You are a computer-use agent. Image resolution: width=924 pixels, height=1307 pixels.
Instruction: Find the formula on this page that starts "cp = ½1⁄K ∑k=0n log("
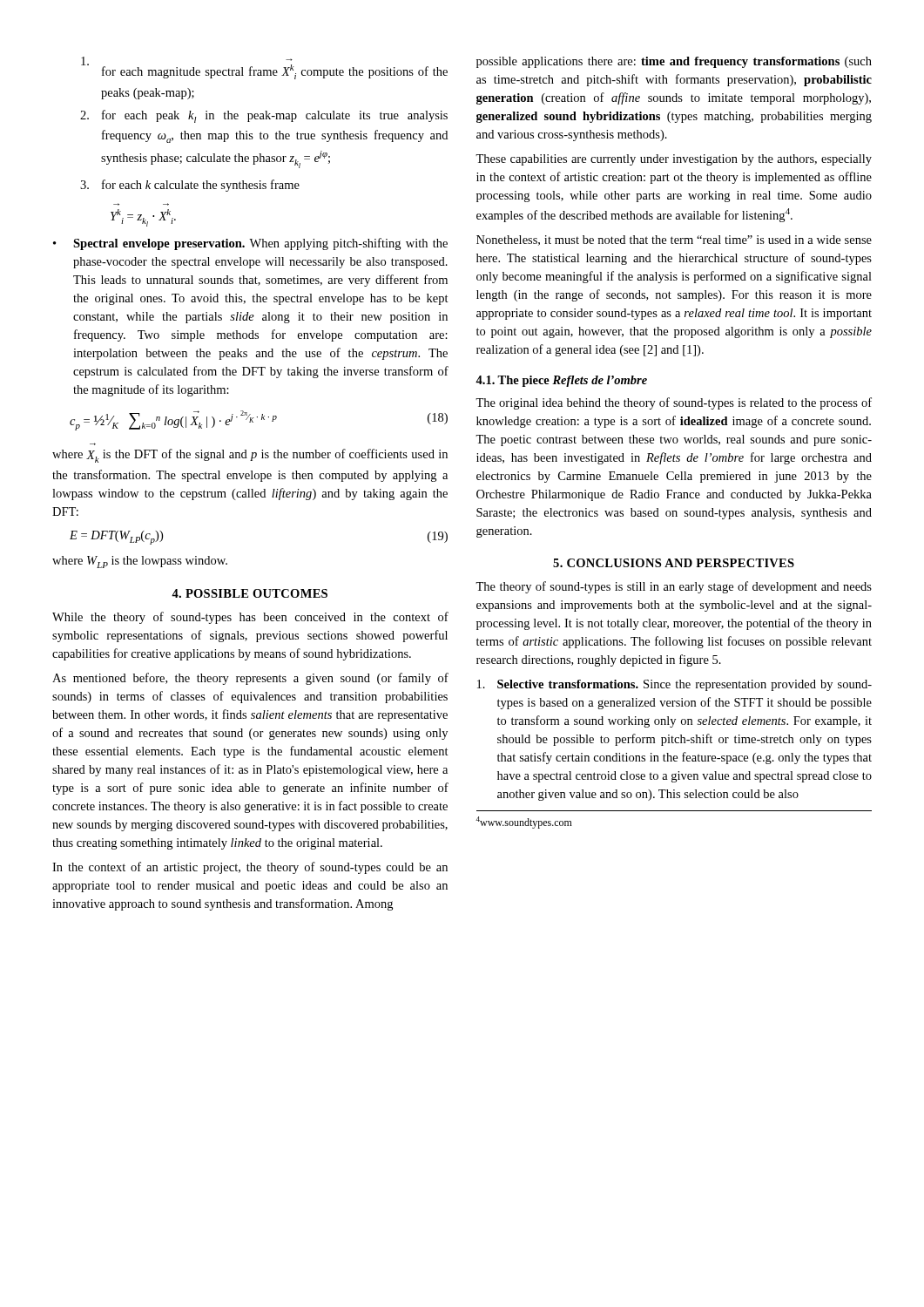[259, 418]
